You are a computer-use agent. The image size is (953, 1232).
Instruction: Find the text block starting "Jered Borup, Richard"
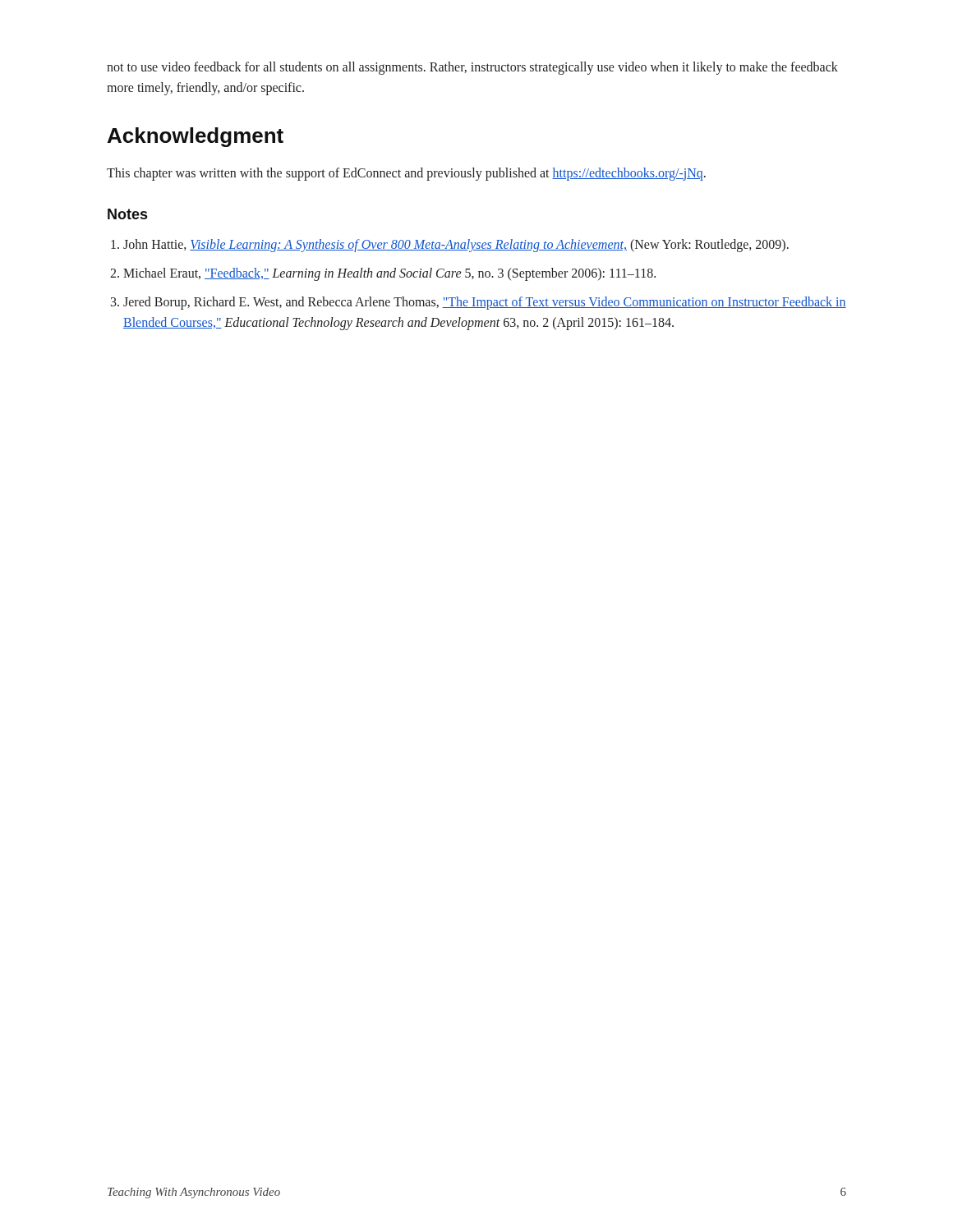(x=485, y=313)
